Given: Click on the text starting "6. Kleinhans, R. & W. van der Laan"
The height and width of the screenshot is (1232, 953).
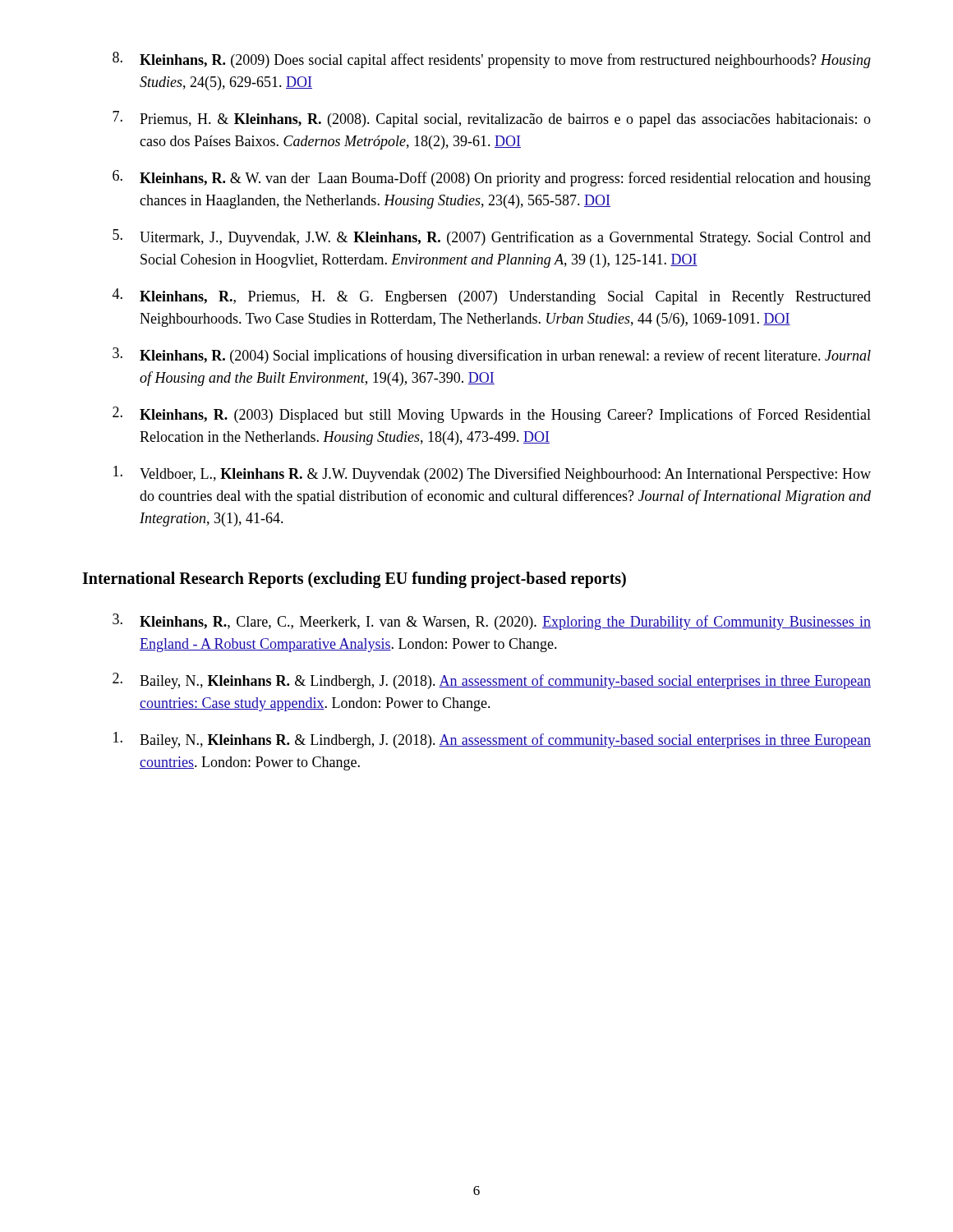Looking at the screenshot, I should [476, 190].
